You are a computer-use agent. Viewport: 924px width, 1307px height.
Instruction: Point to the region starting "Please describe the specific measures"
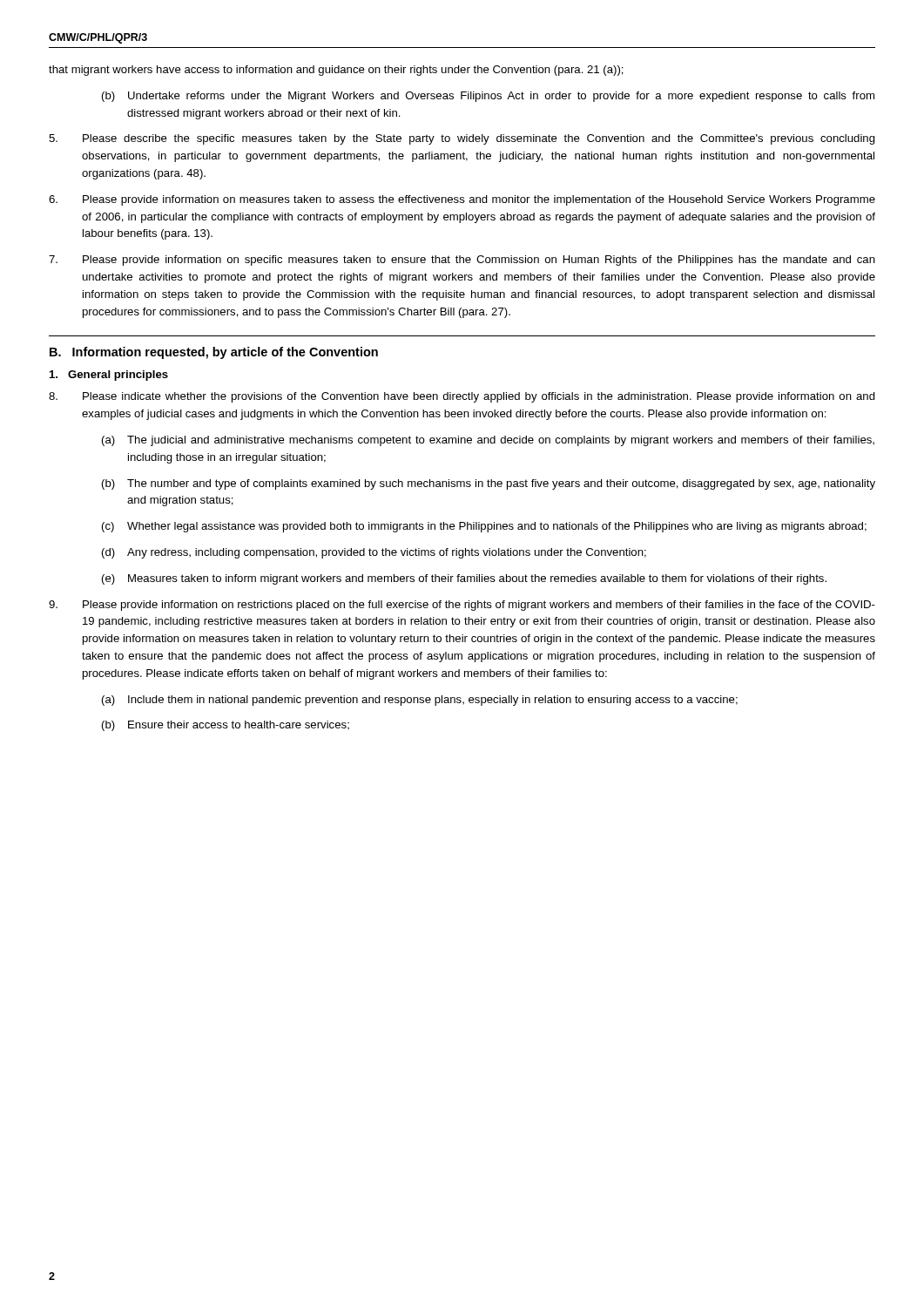(x=462, y=156)
